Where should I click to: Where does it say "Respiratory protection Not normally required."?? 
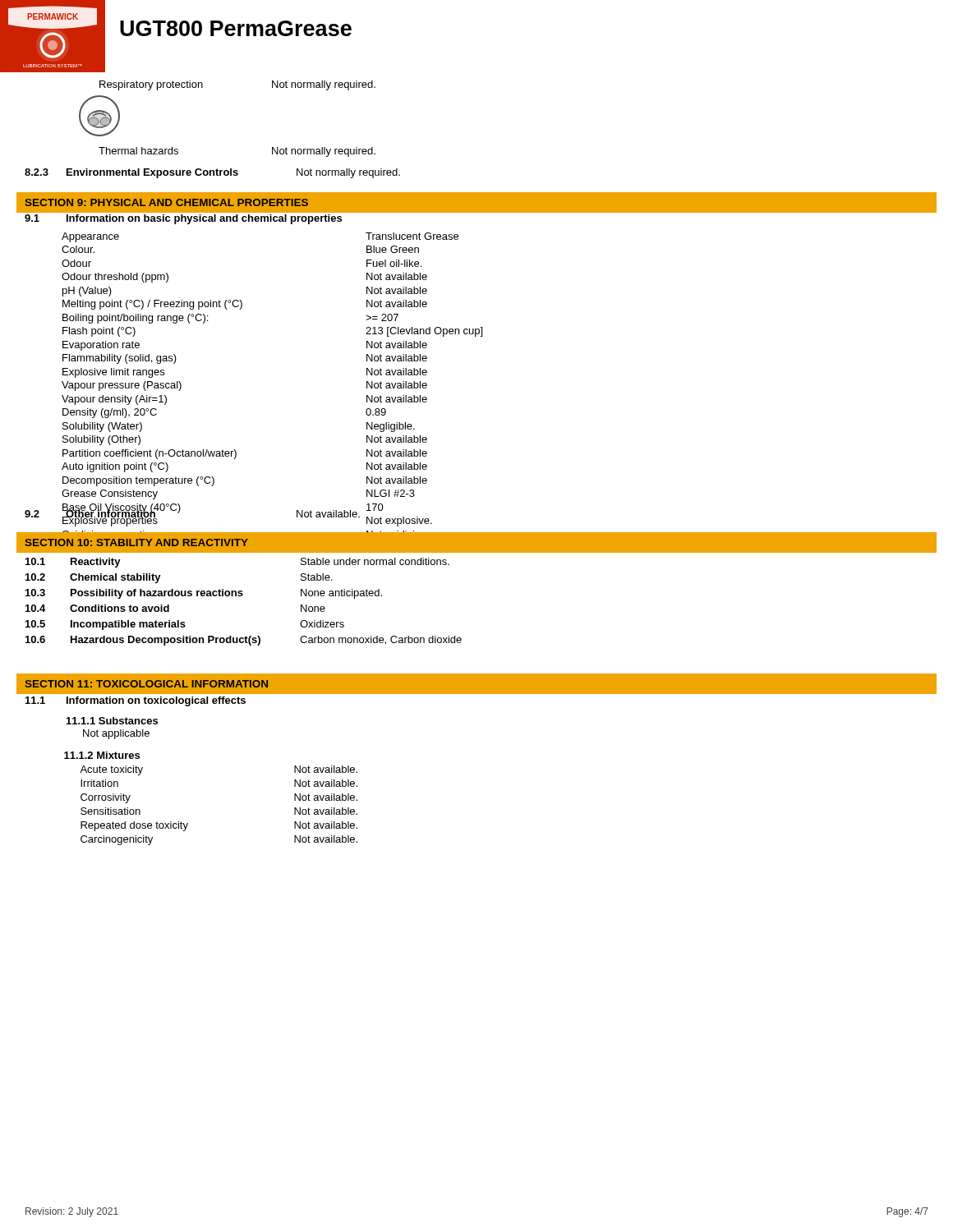(x=149, y=85)
